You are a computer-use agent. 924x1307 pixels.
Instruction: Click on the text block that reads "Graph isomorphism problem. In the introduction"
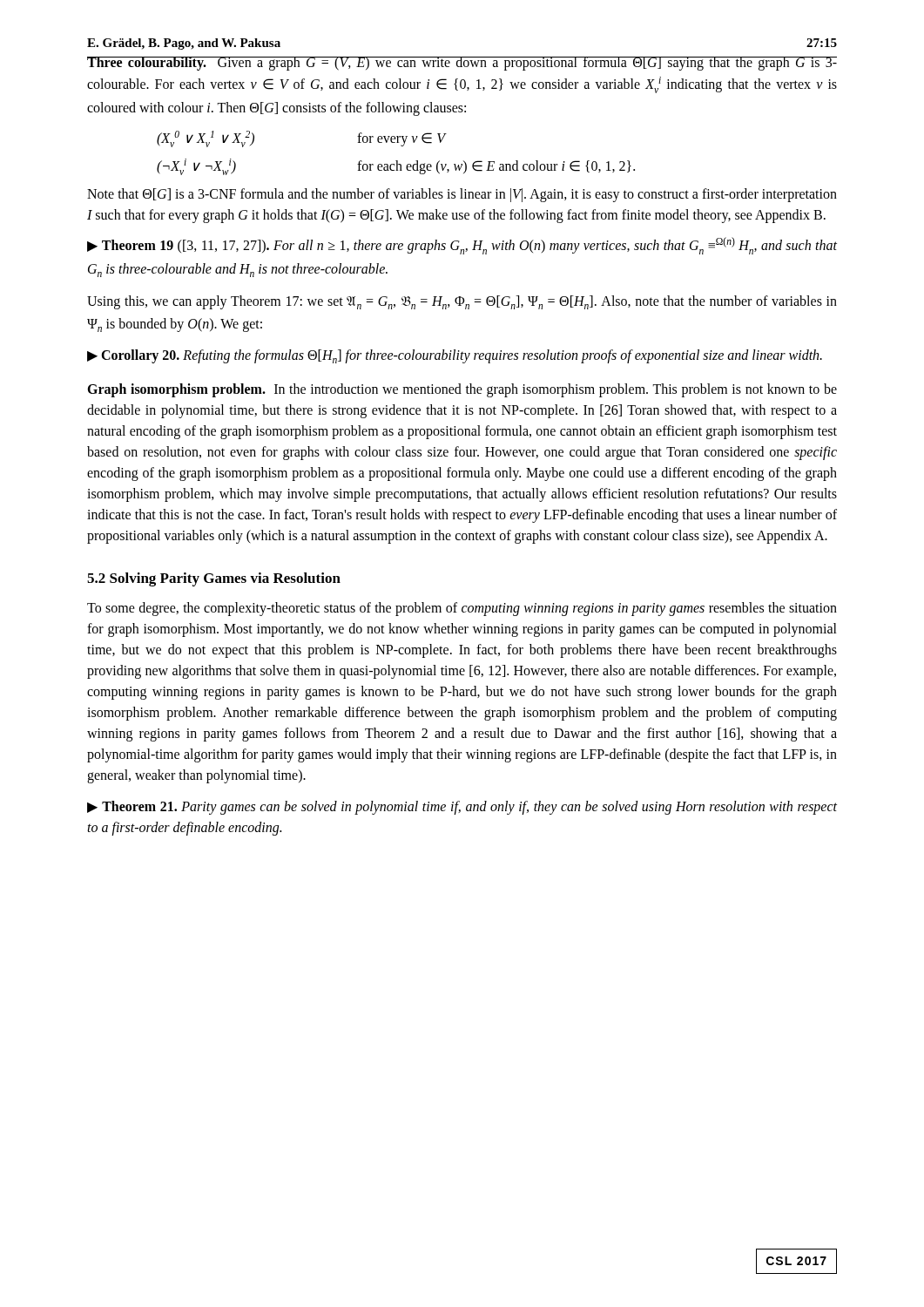pyautogui.click(x=462, y=463)
